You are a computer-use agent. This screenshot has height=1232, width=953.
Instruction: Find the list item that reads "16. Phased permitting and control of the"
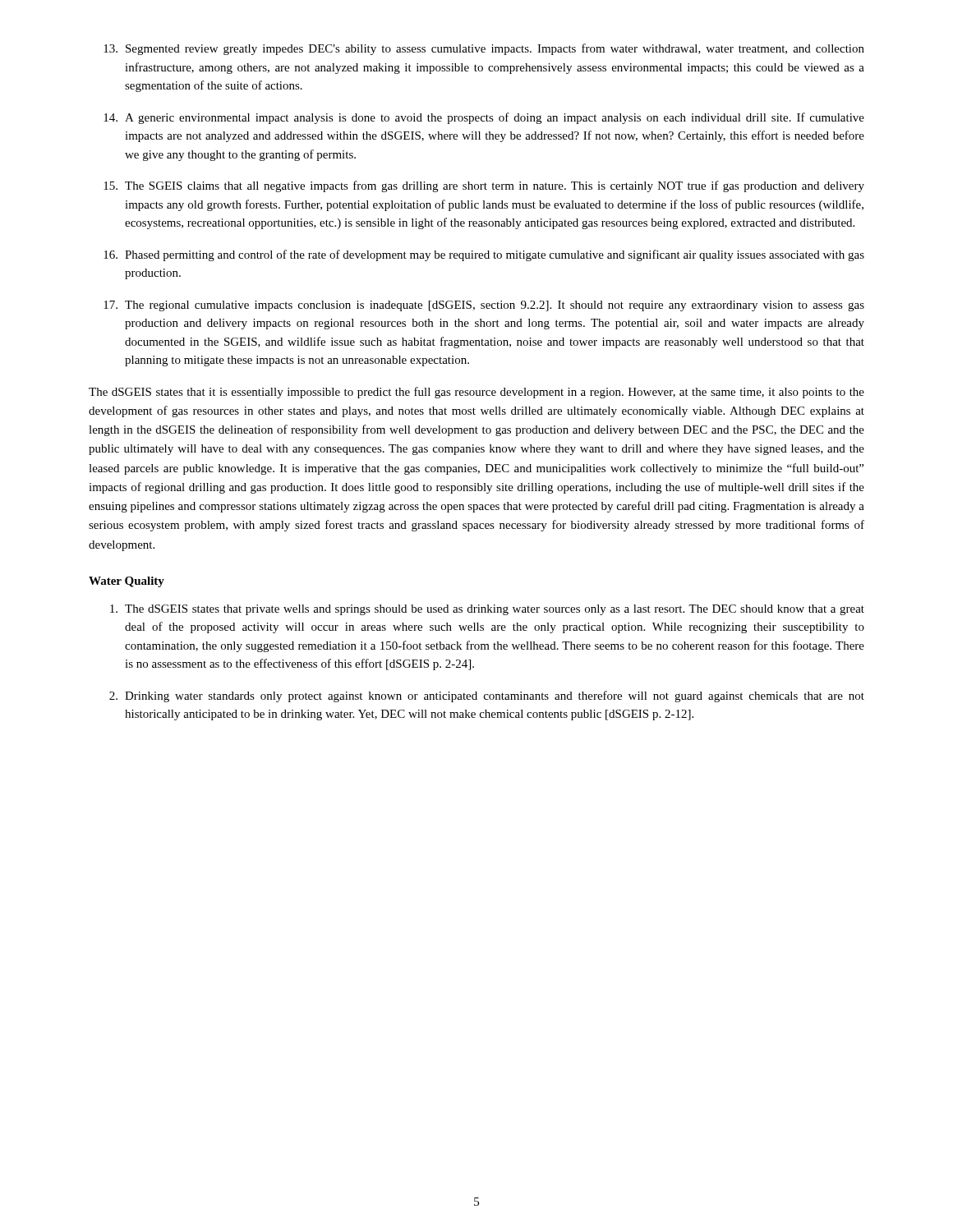(476, 264)
